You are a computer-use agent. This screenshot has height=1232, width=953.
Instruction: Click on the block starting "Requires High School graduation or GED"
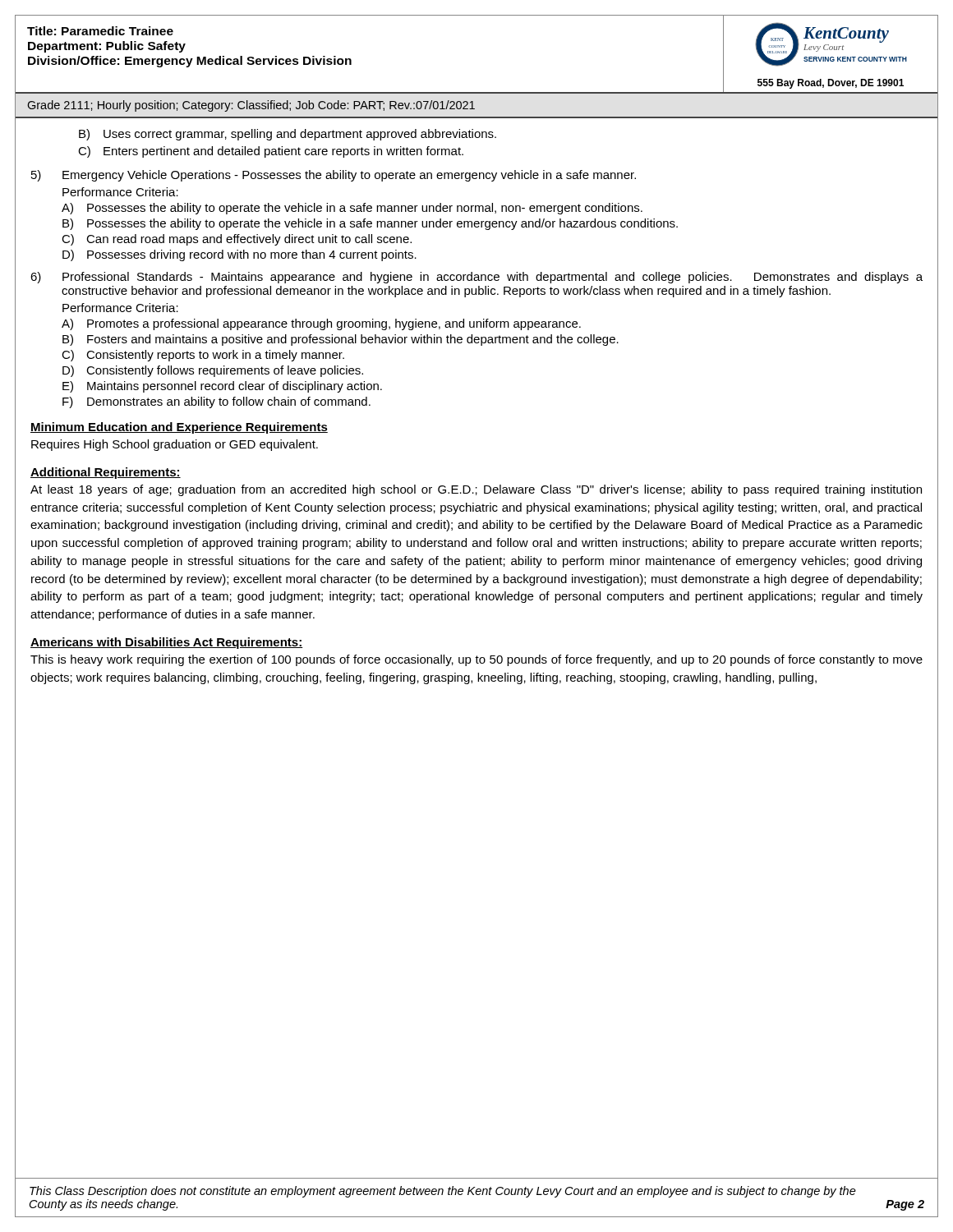175,444
